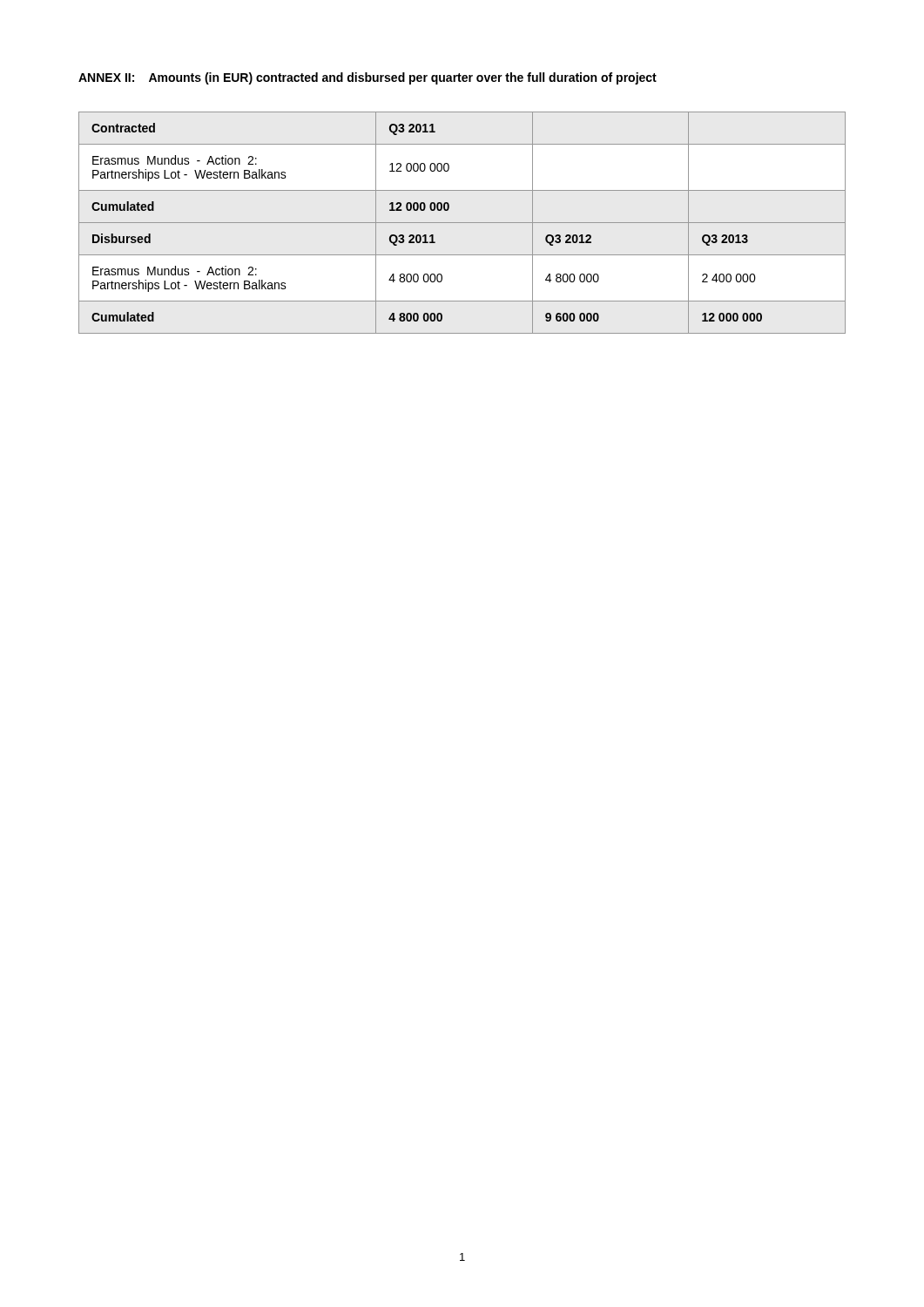Click on the table containing "4 800 000"
This screenshot has height=1307, width=924.
point(462,222)
